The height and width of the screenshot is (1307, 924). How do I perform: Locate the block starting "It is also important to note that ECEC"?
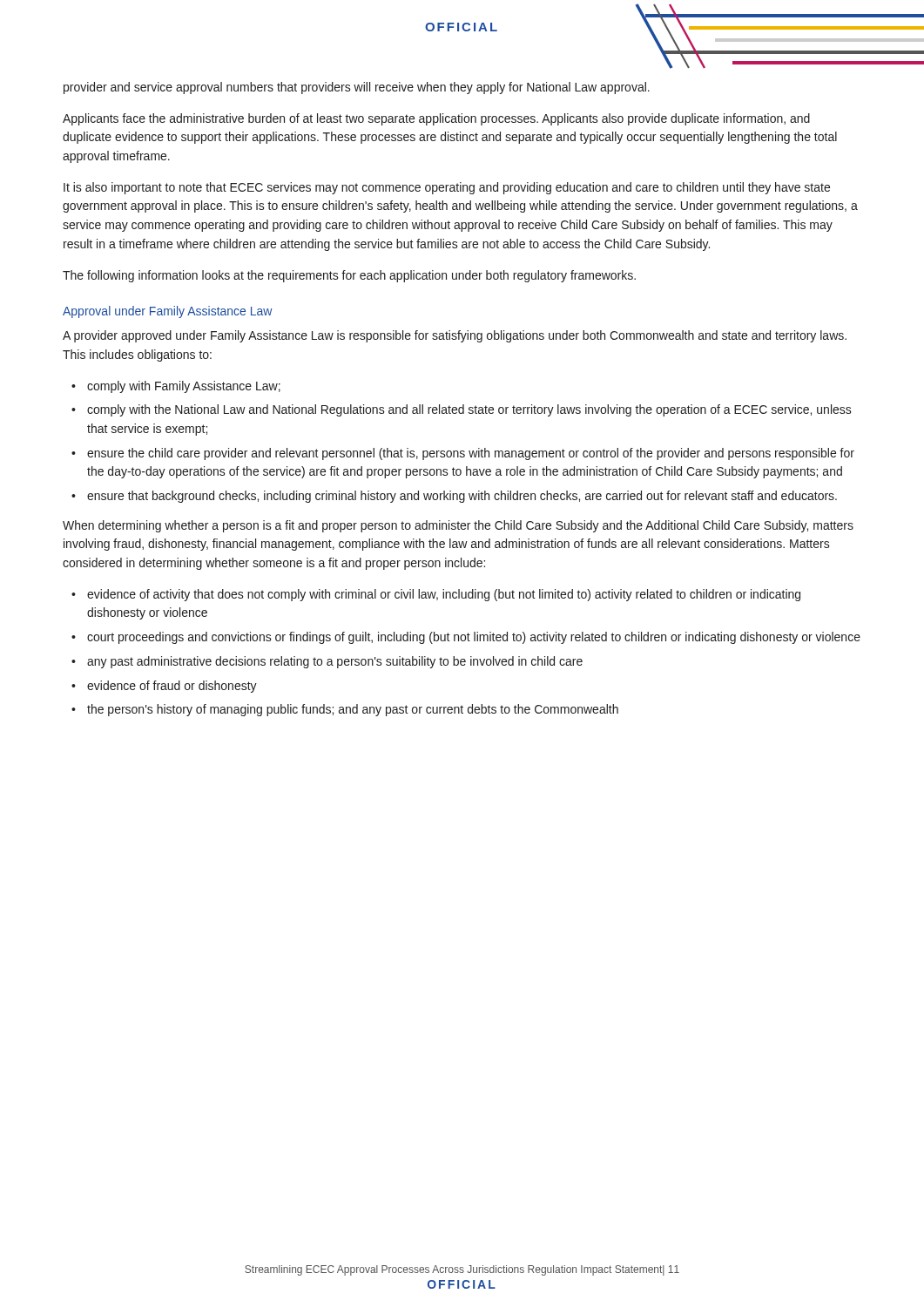(460, 215)
